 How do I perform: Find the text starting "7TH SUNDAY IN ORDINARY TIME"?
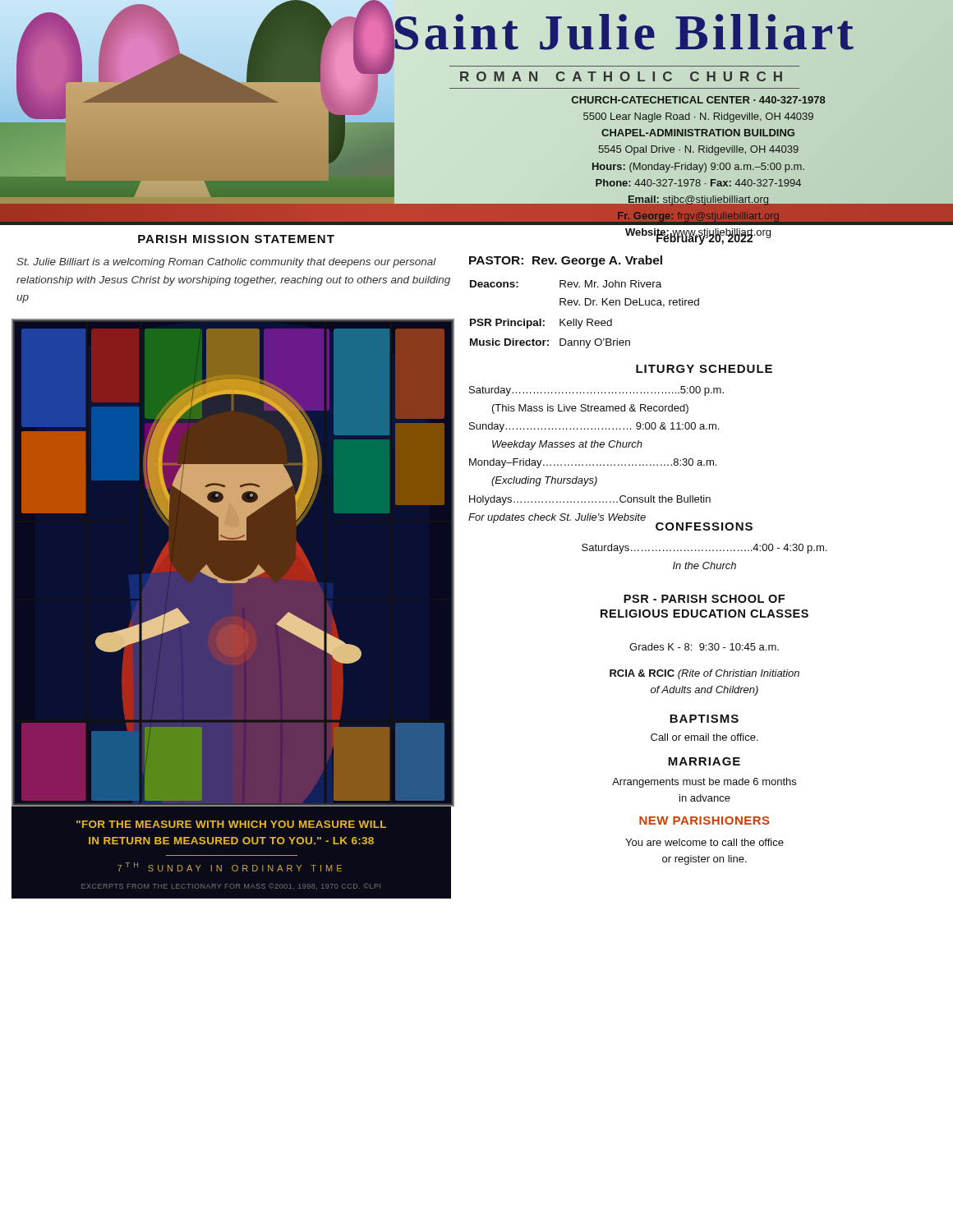pyautogui.click(x=231, y=867)
